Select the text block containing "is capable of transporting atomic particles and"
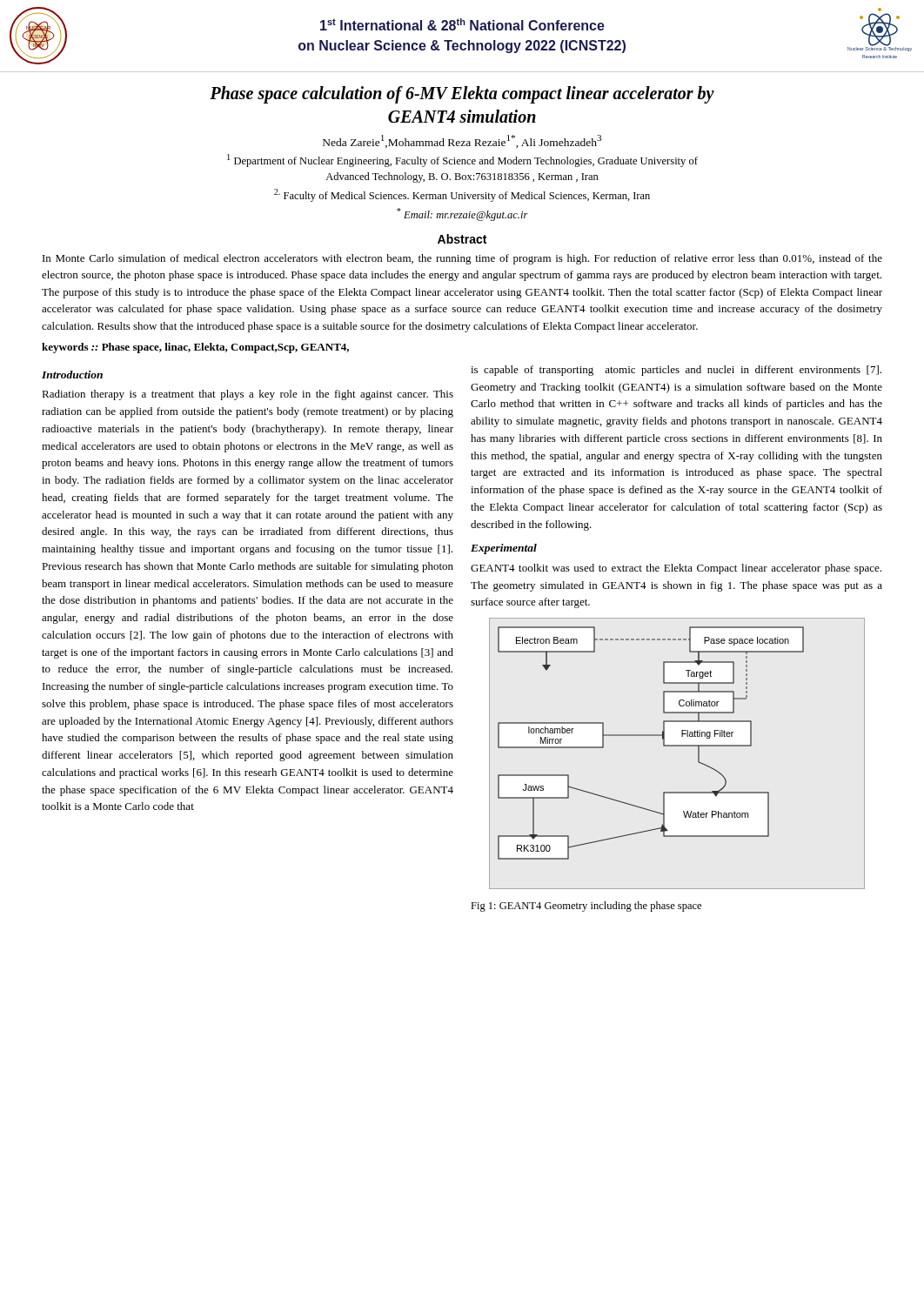 676,447
